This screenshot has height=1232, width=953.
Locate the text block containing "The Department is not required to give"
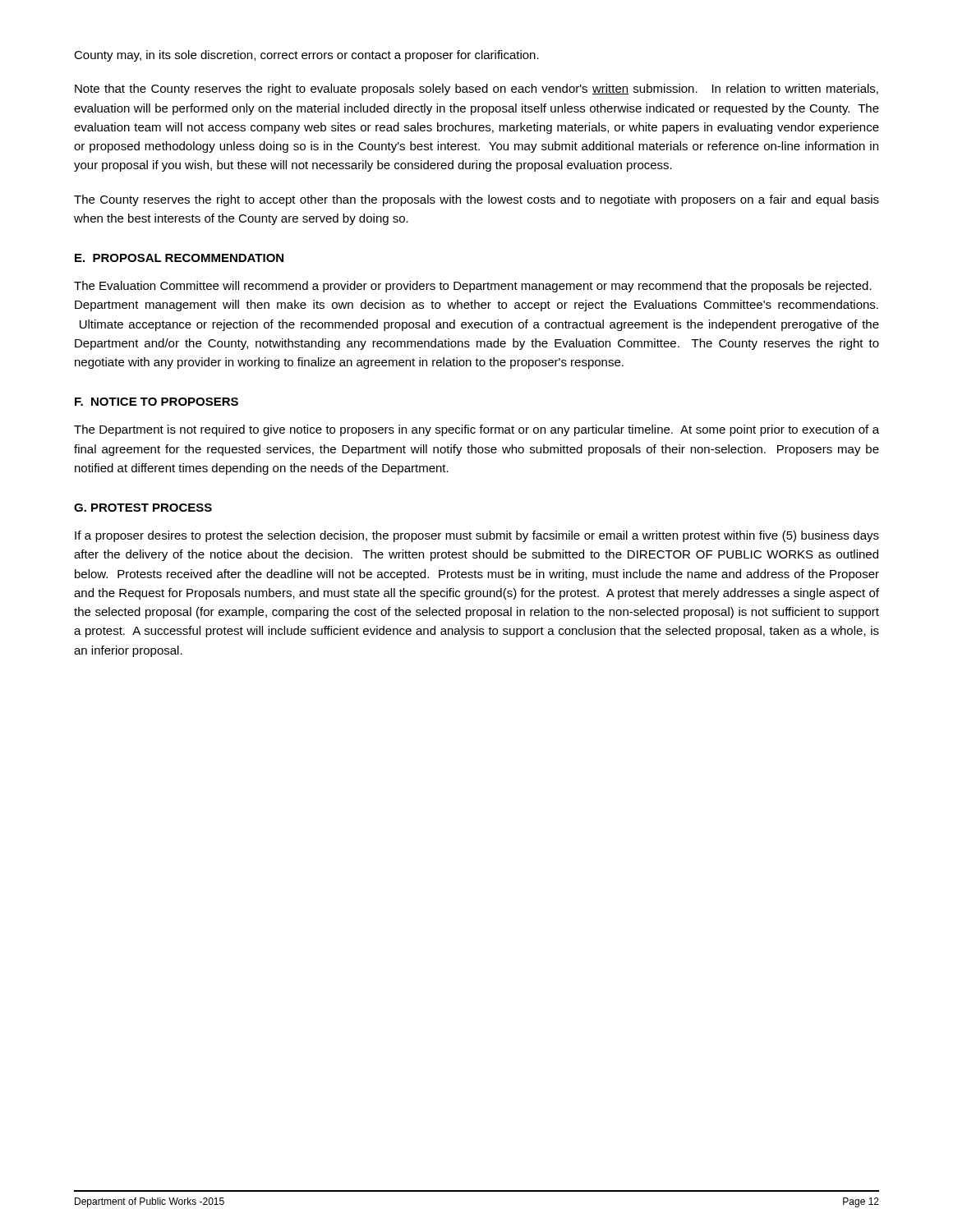(476, 448)
